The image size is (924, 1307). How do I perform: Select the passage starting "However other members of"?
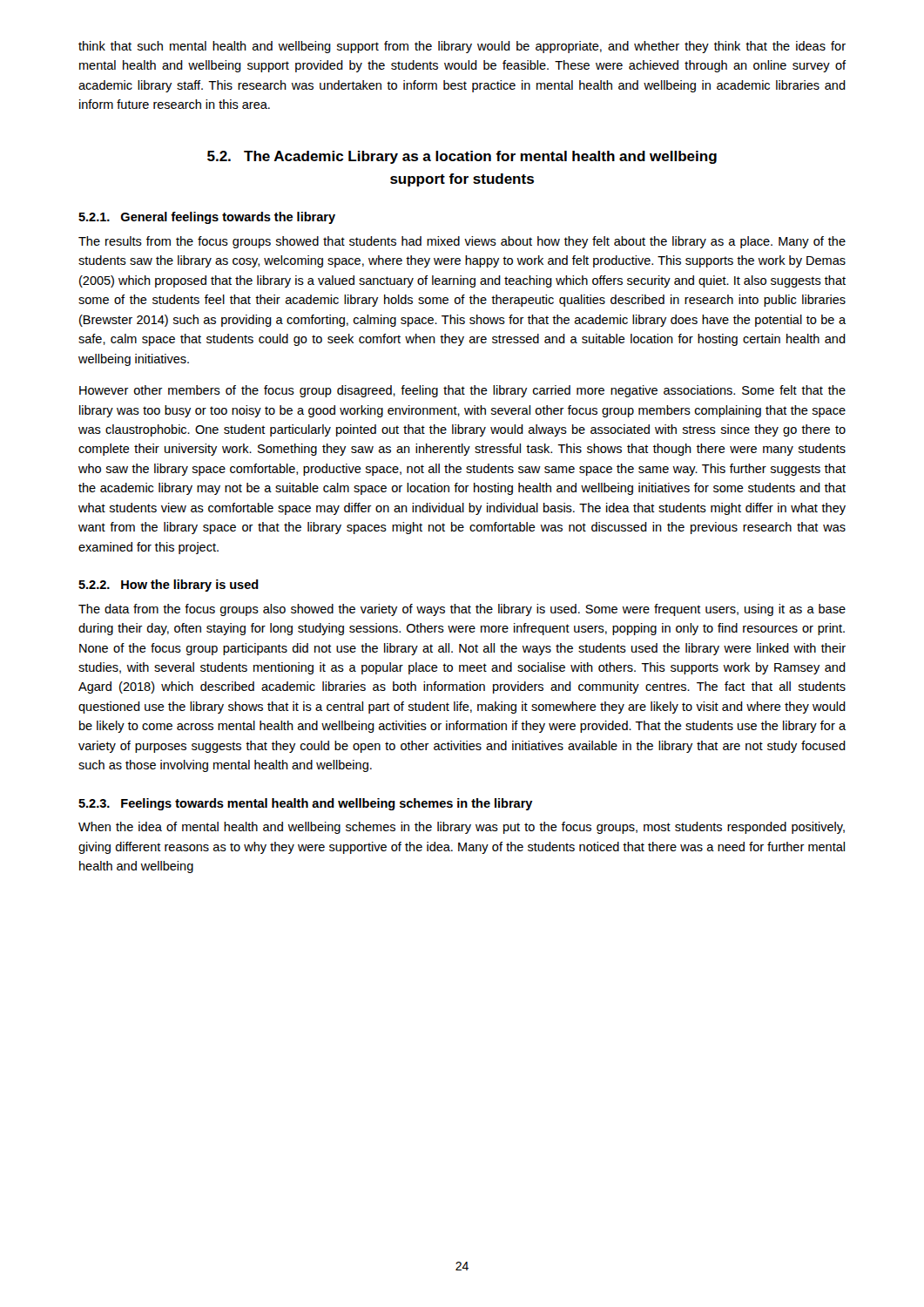tap(462, 469)
